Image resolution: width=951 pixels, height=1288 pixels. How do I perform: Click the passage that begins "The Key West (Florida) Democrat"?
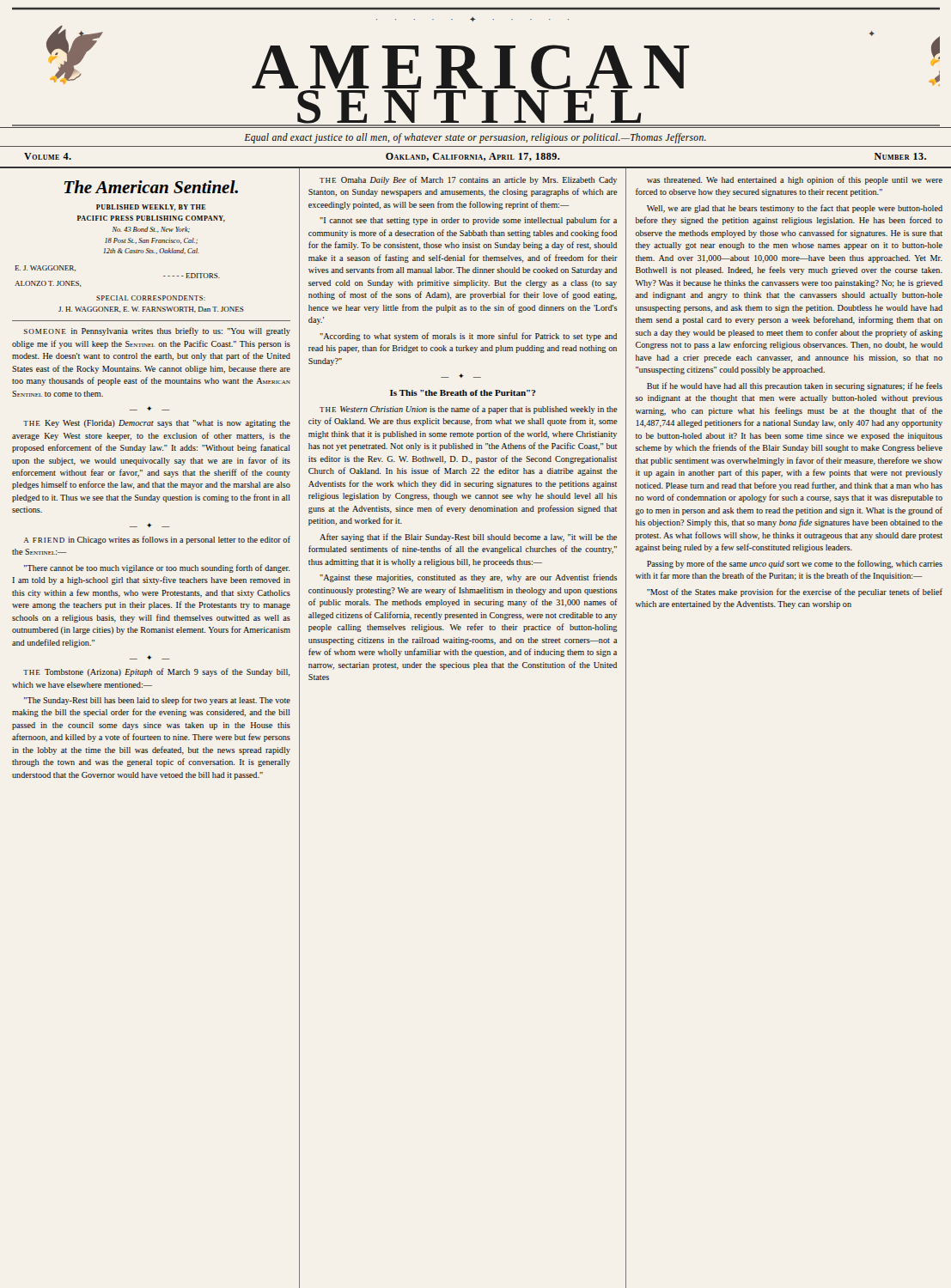click(151, 467)
